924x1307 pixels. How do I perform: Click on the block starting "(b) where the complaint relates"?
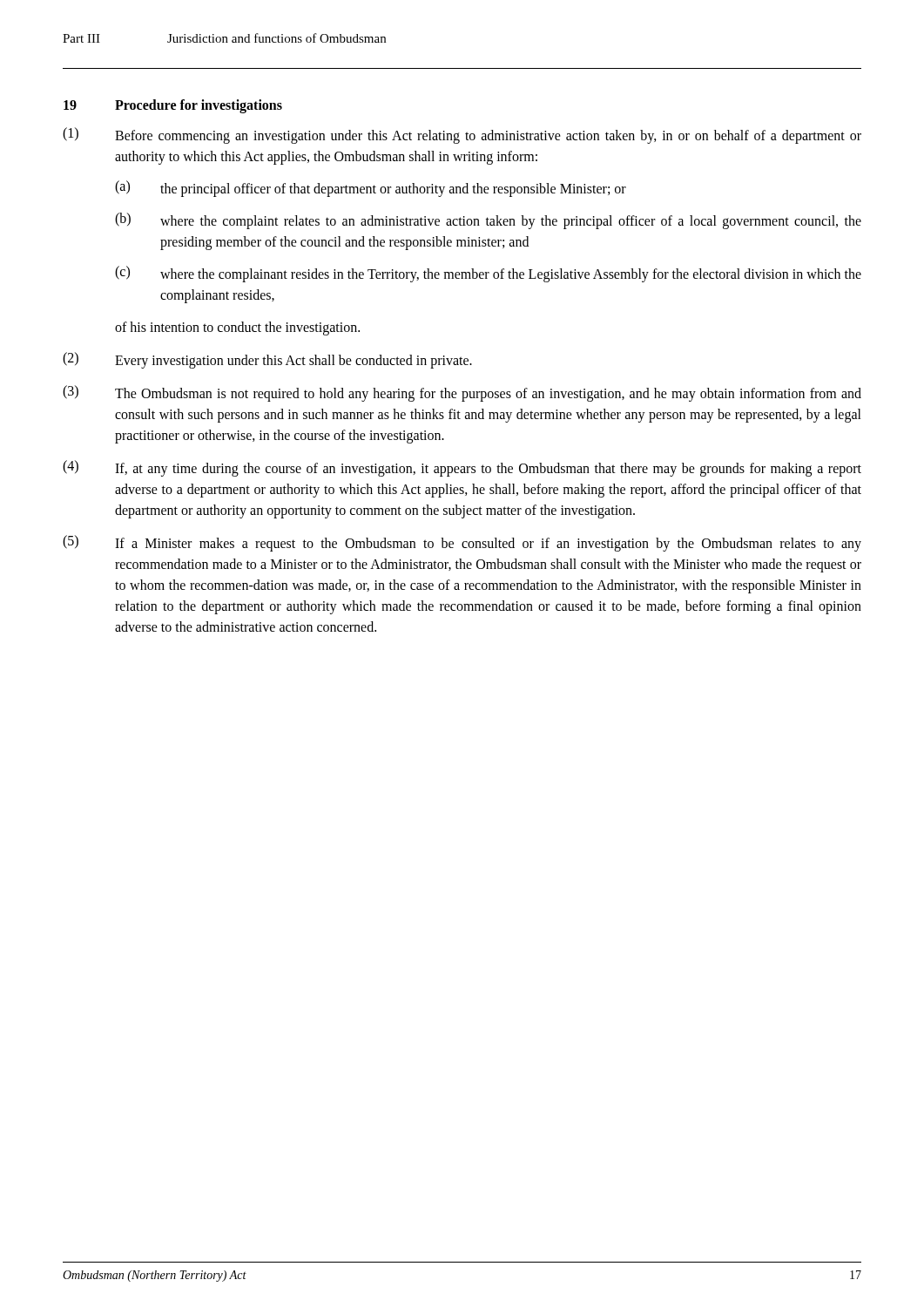coord(488,232)
